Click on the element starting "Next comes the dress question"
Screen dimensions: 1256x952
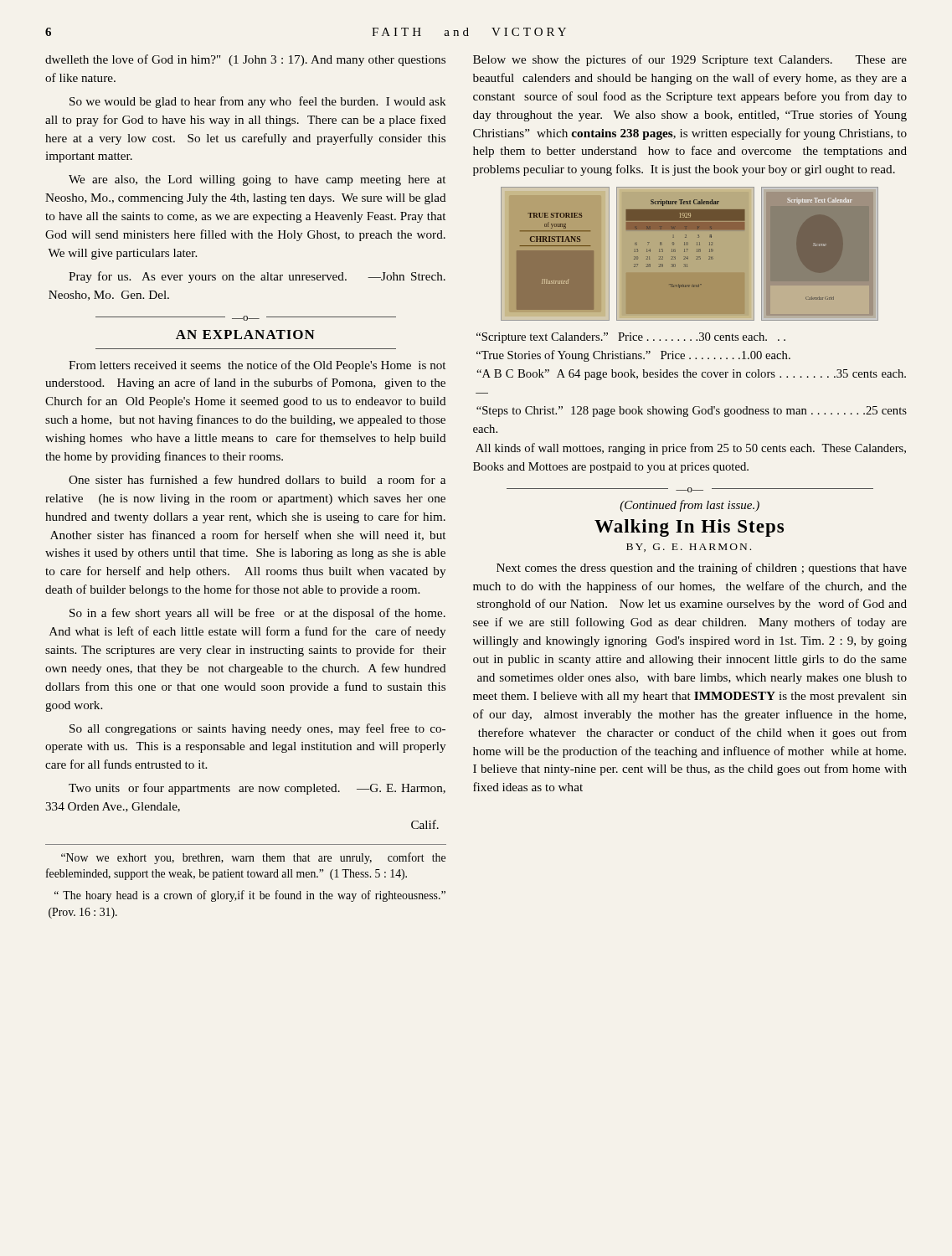(690, 677)
